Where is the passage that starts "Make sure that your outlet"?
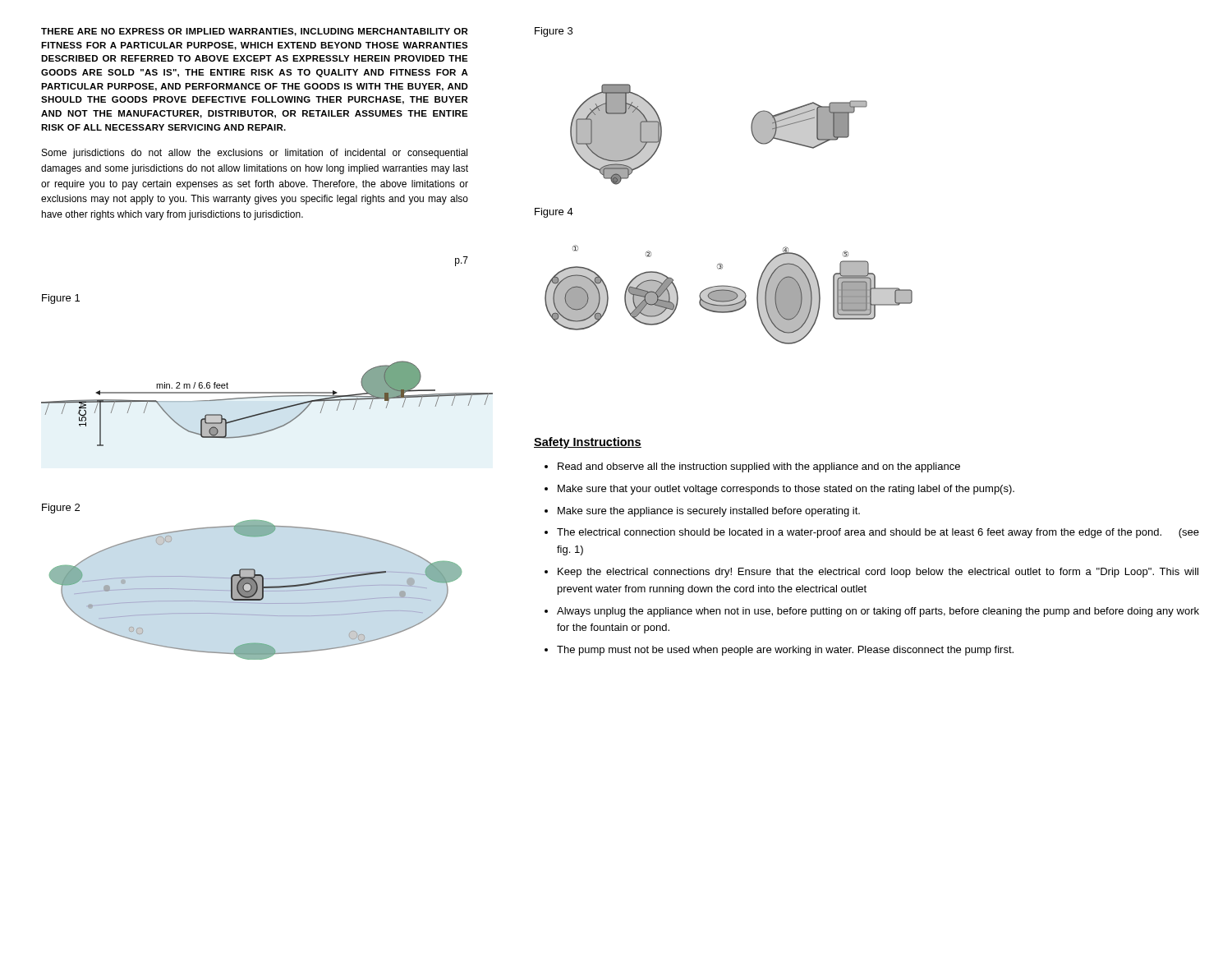Image resolution: width=1232 pixels, height=953 pixels. 786,488
